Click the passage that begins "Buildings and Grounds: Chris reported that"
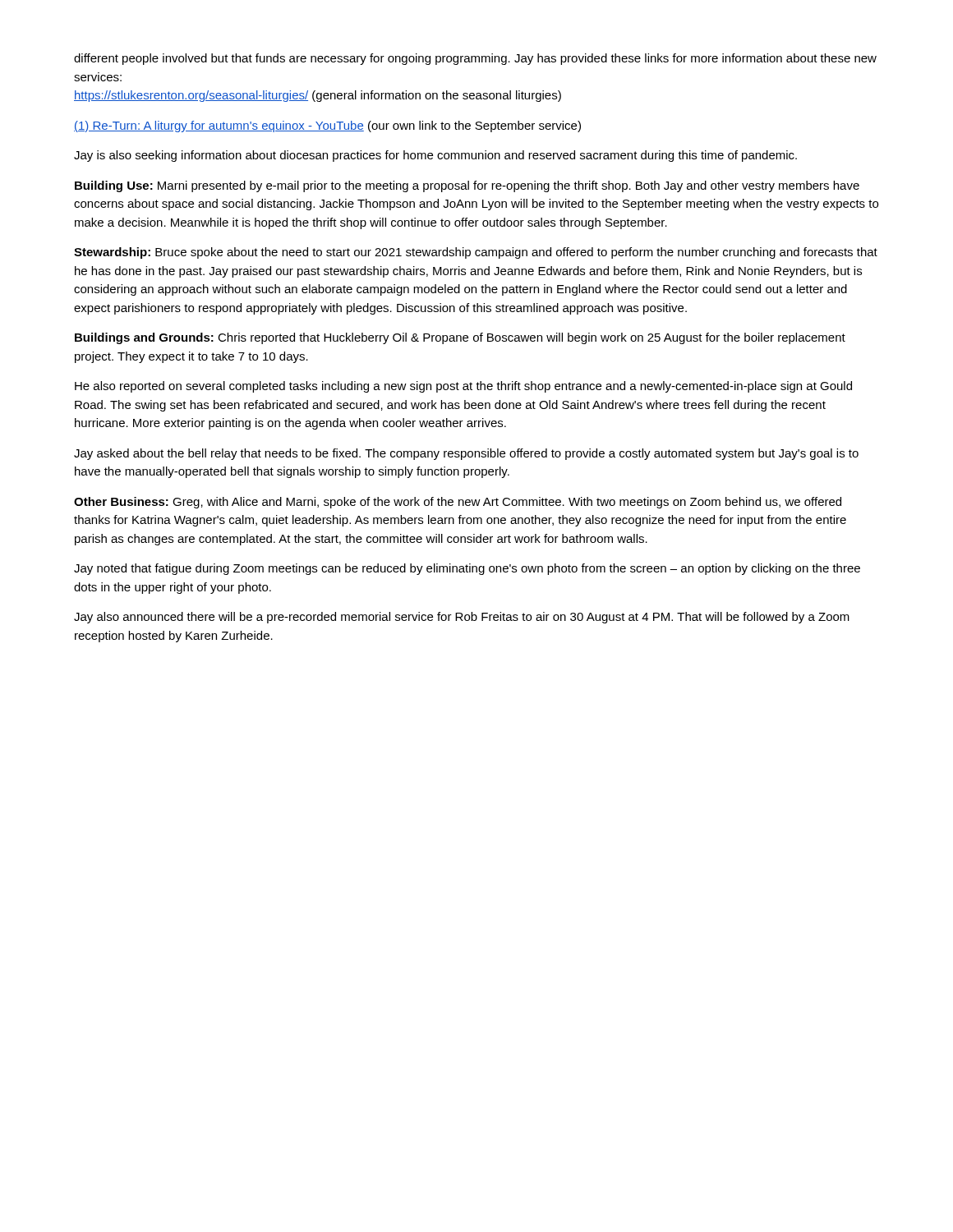Image resolution: width=953 pixels, height=1232 pixels. [x=460, y=346]
